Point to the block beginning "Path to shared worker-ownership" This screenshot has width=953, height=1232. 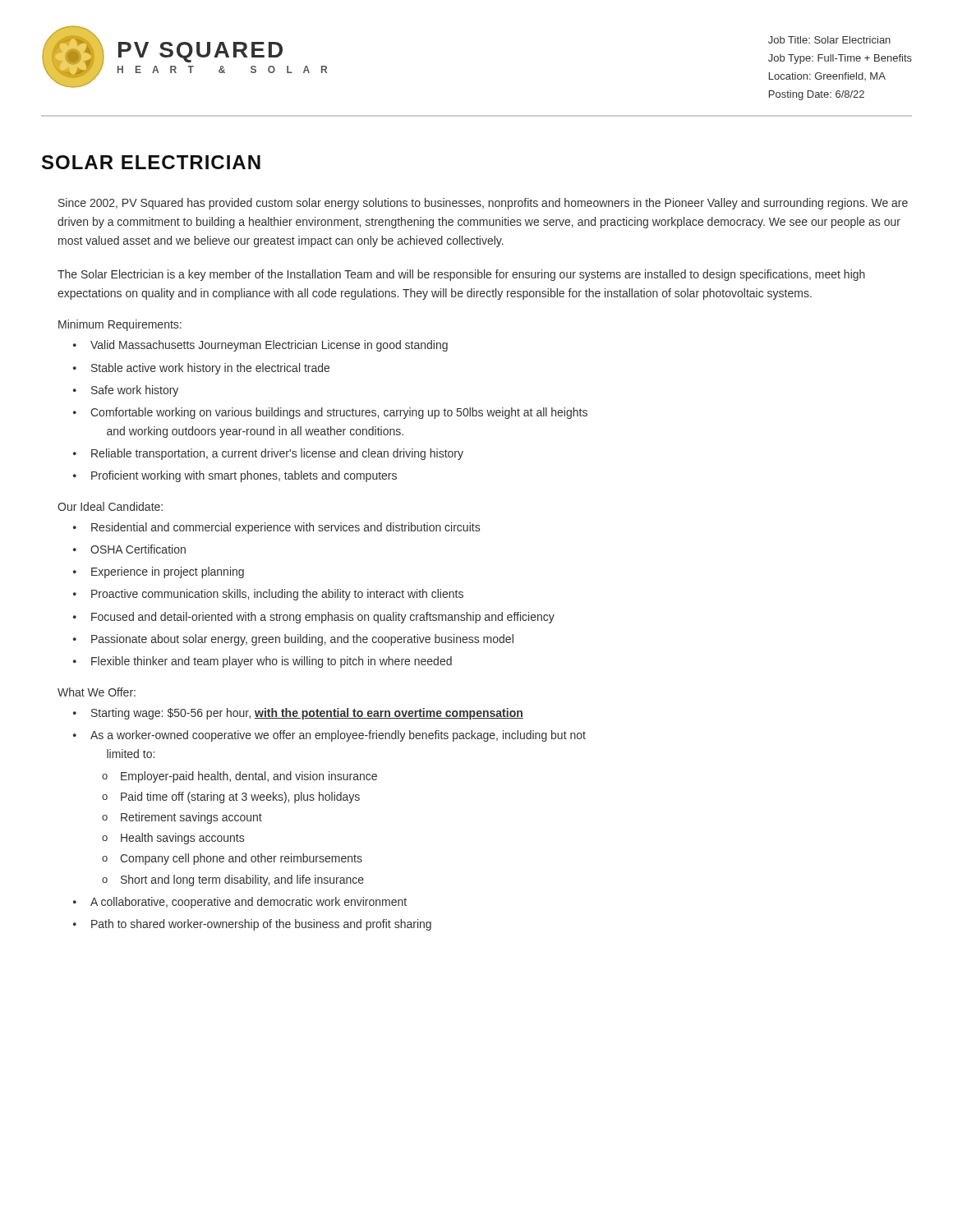pyautogui.click(x=261, y=924)
